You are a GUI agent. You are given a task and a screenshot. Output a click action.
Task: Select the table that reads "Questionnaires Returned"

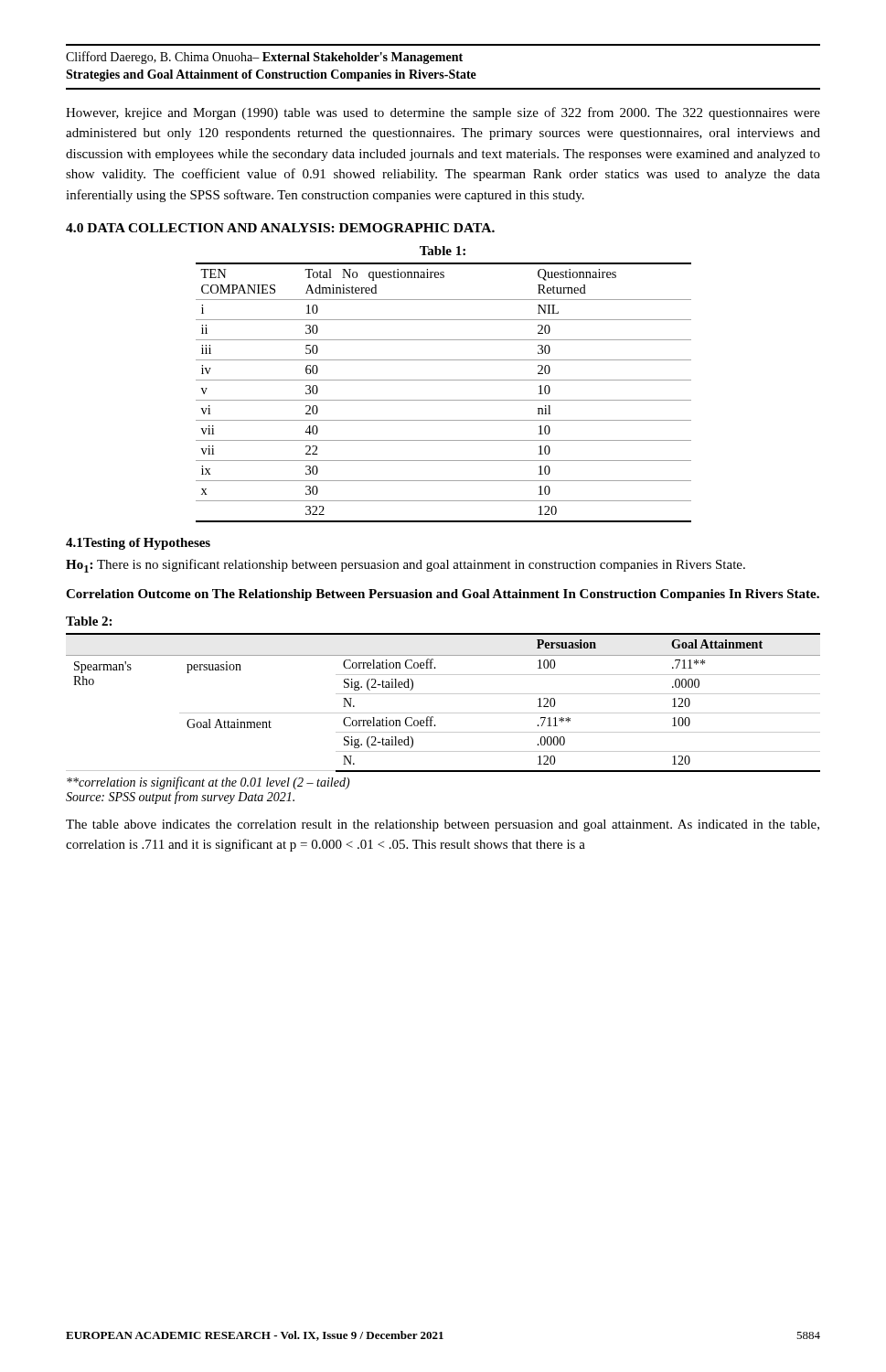[443, 393]
